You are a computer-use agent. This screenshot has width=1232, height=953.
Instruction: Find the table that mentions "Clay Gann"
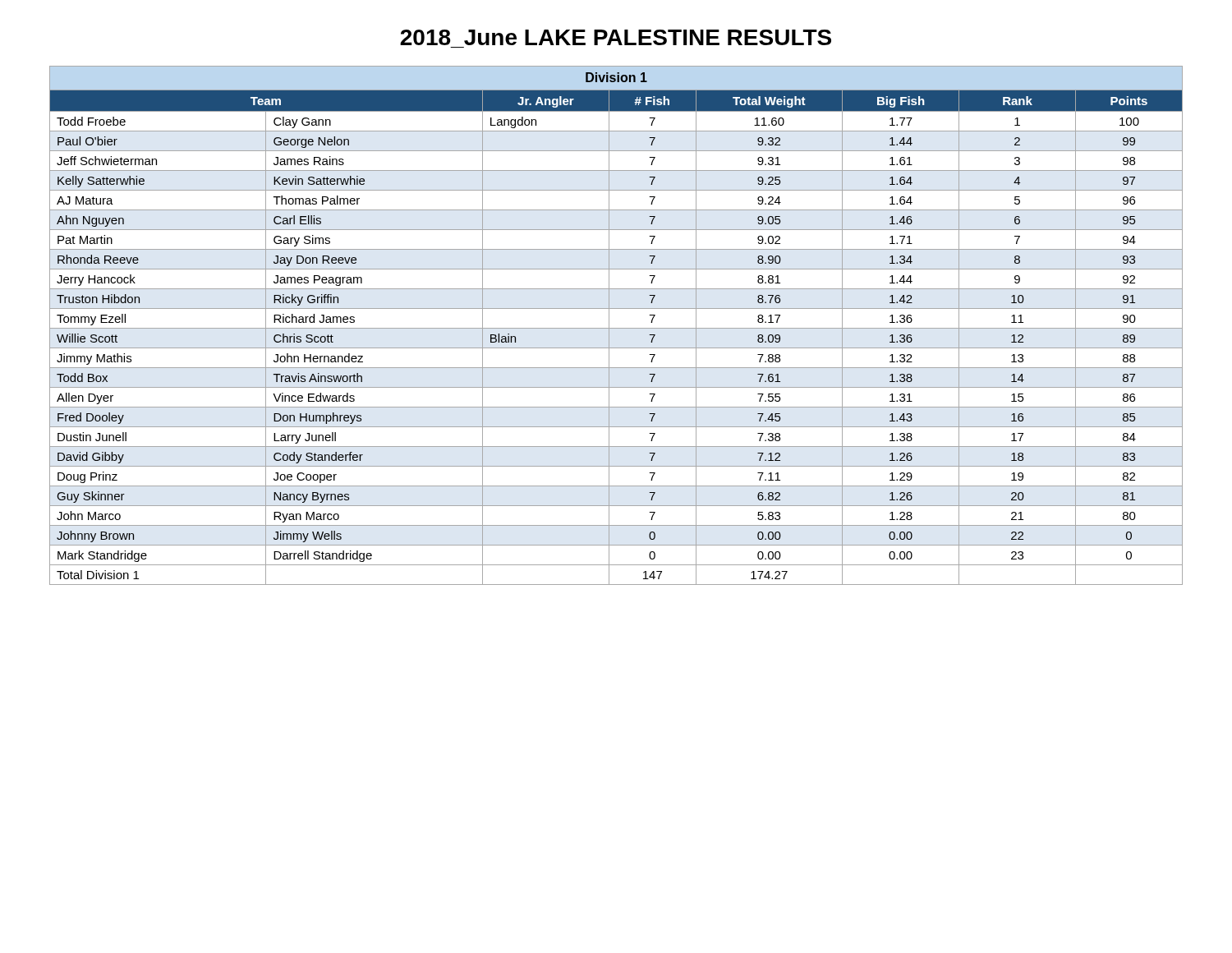coord(616,325)
